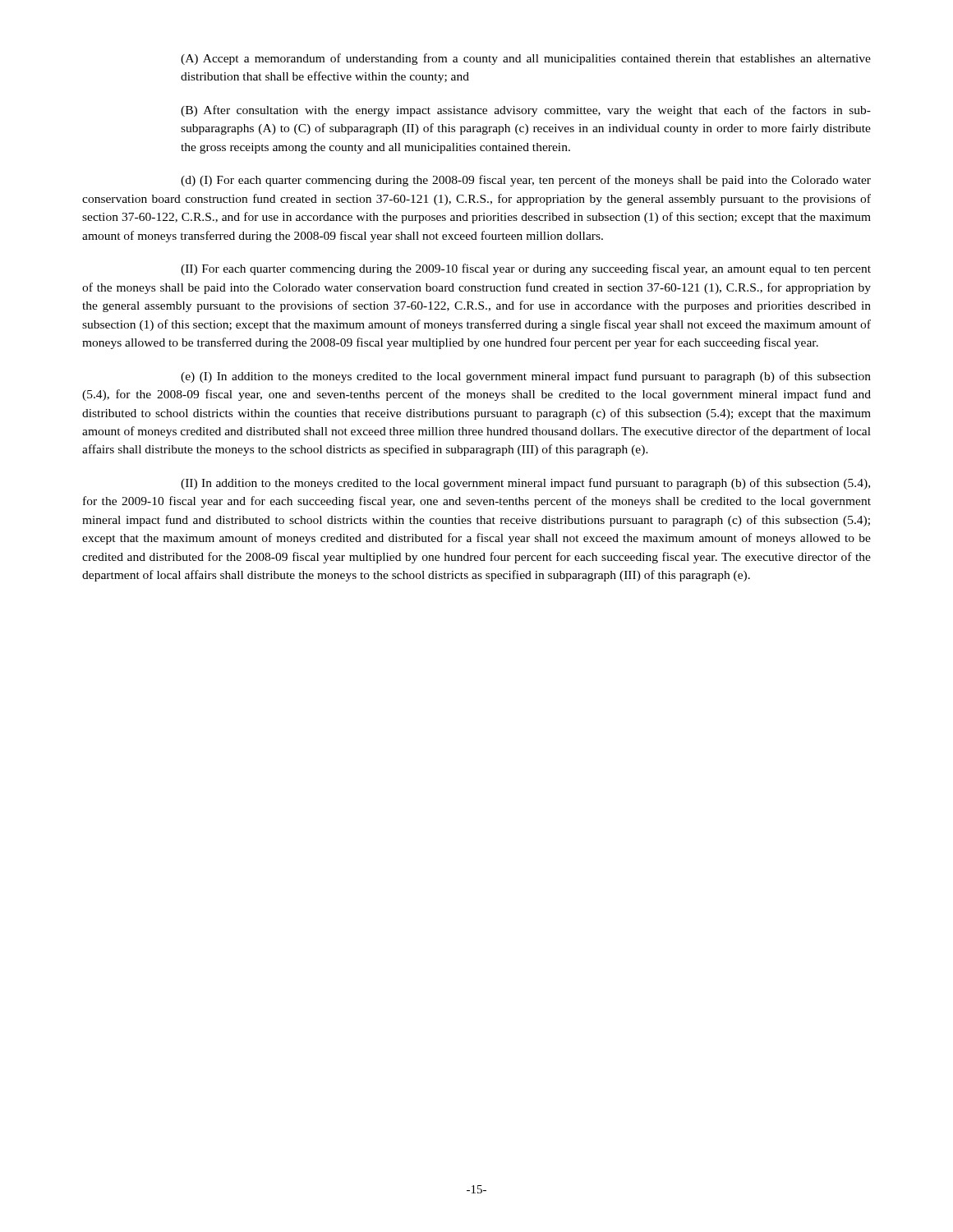The height and width of the screenshot is (1232, 953).
Task: Select the passage starting "(A) Accept a"
Action: click(526, 68)
